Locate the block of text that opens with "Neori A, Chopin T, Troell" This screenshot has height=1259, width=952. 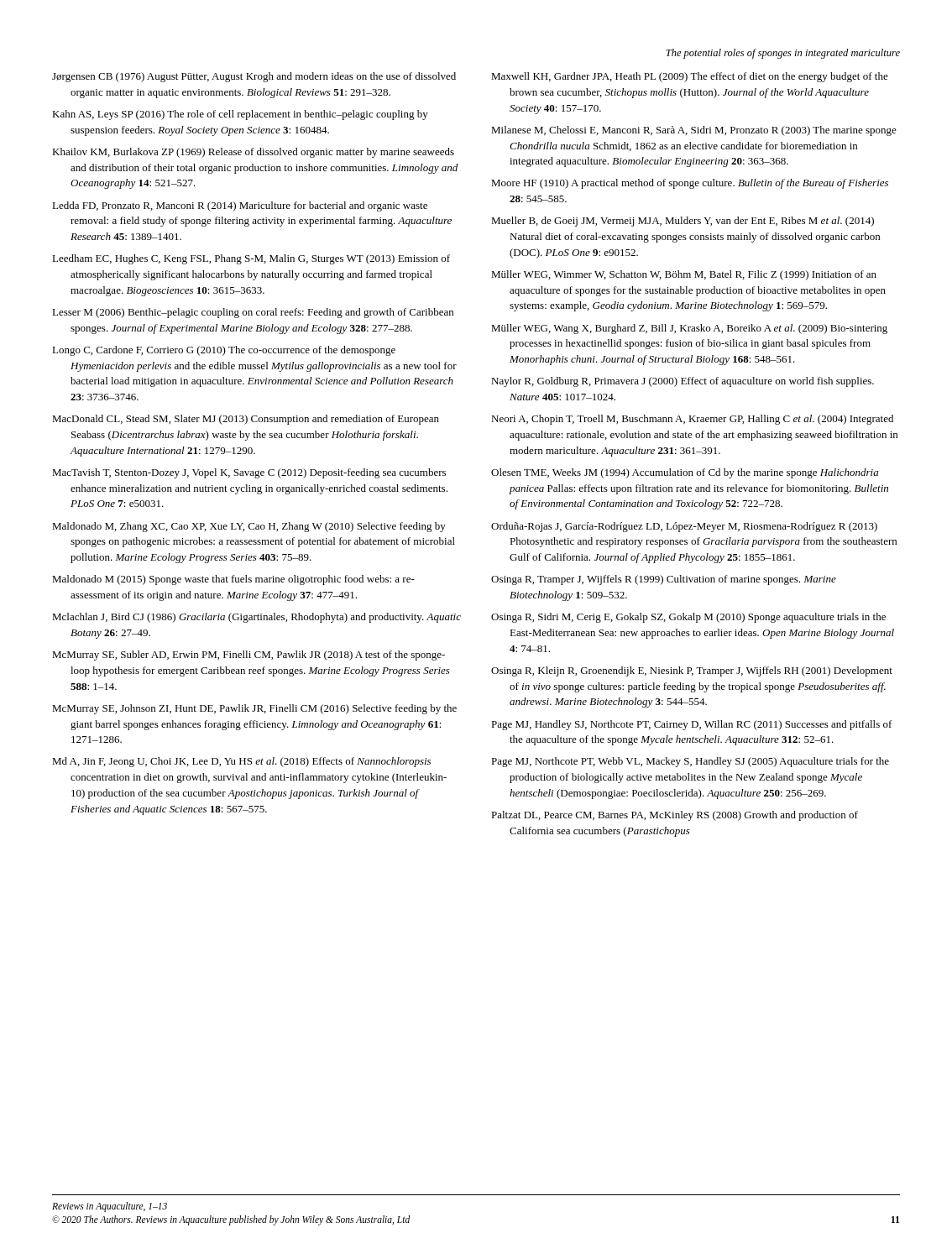695,434
